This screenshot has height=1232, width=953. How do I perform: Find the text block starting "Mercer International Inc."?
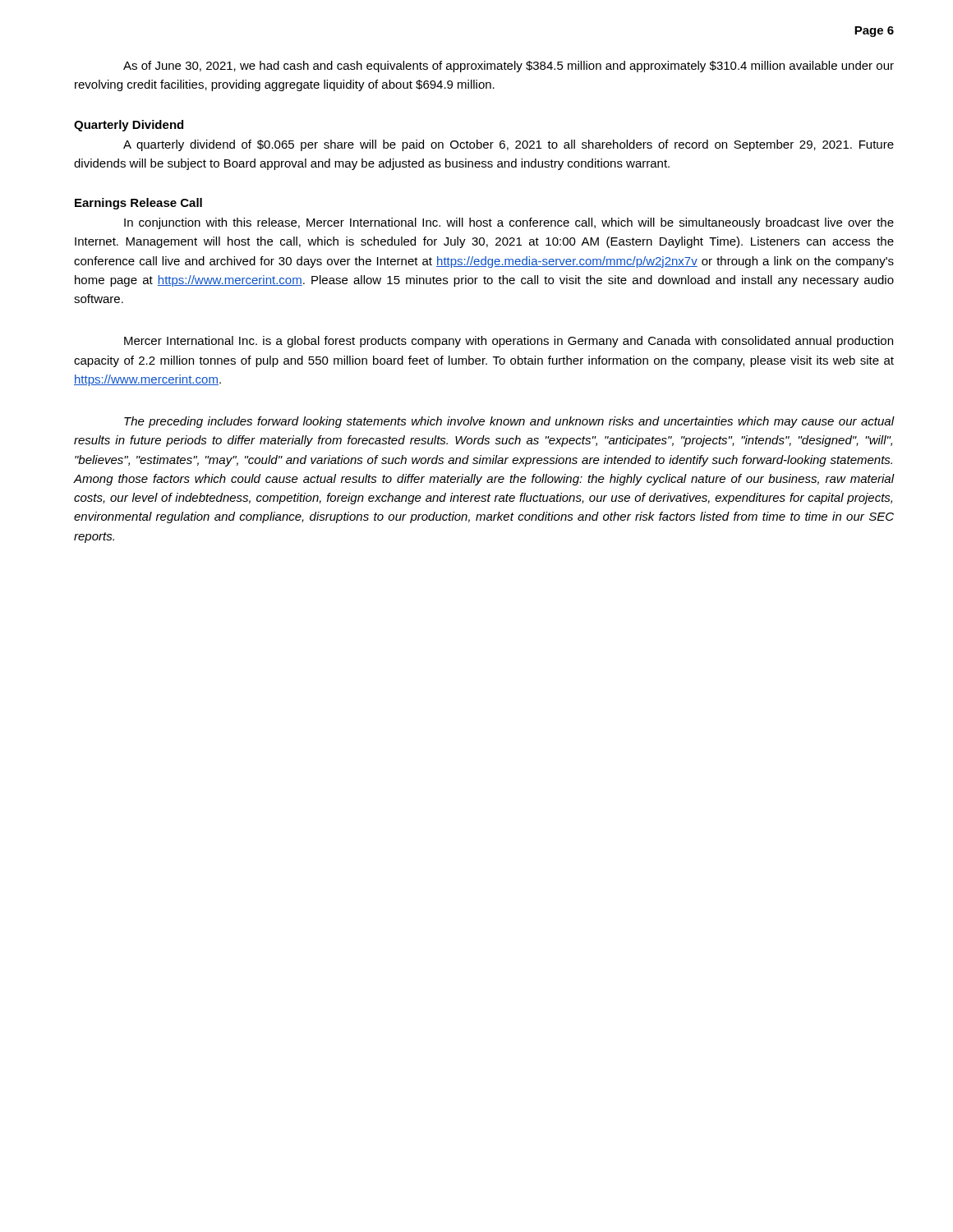point(484,360)
